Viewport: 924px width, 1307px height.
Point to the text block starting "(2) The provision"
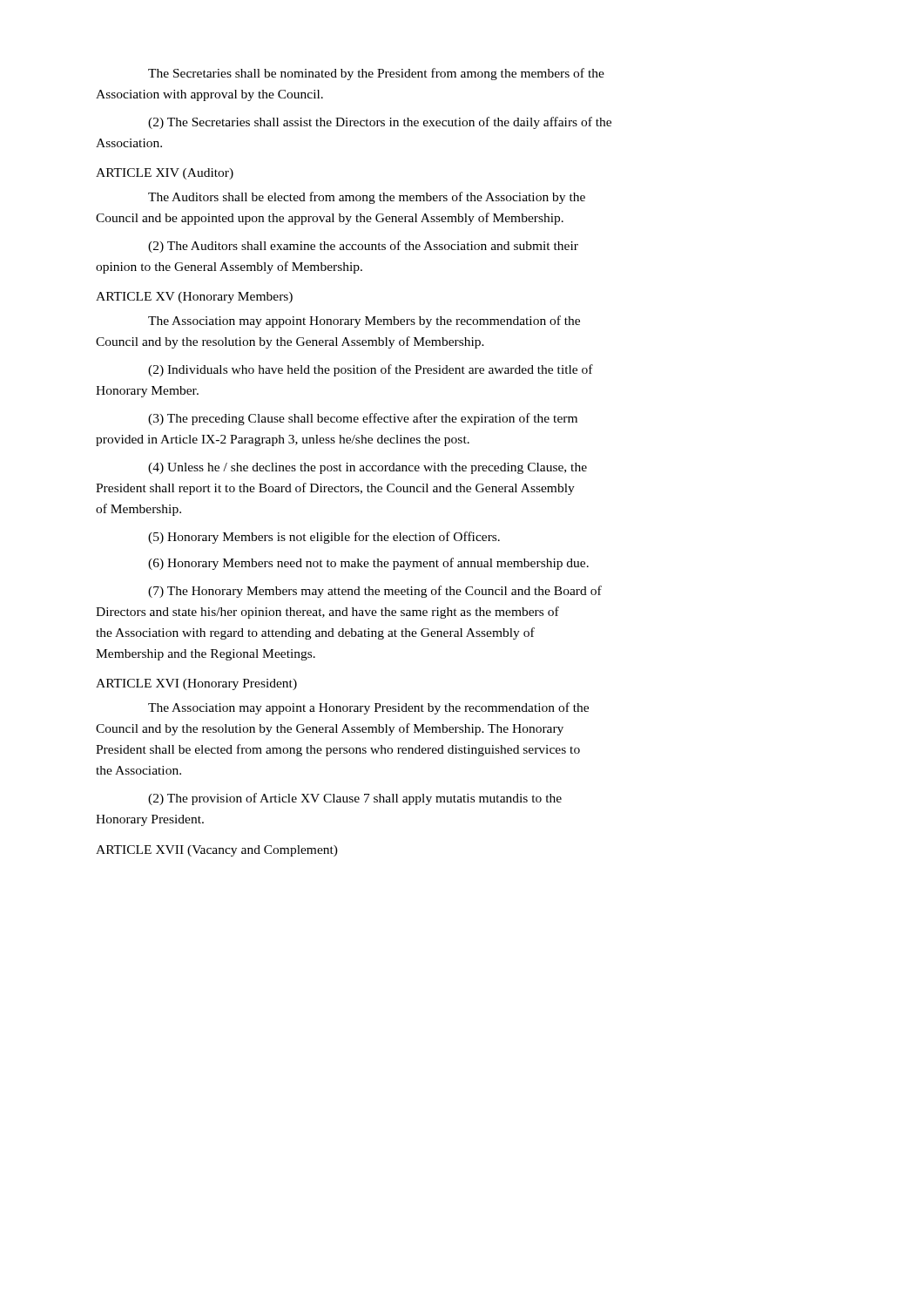[462, 809]
